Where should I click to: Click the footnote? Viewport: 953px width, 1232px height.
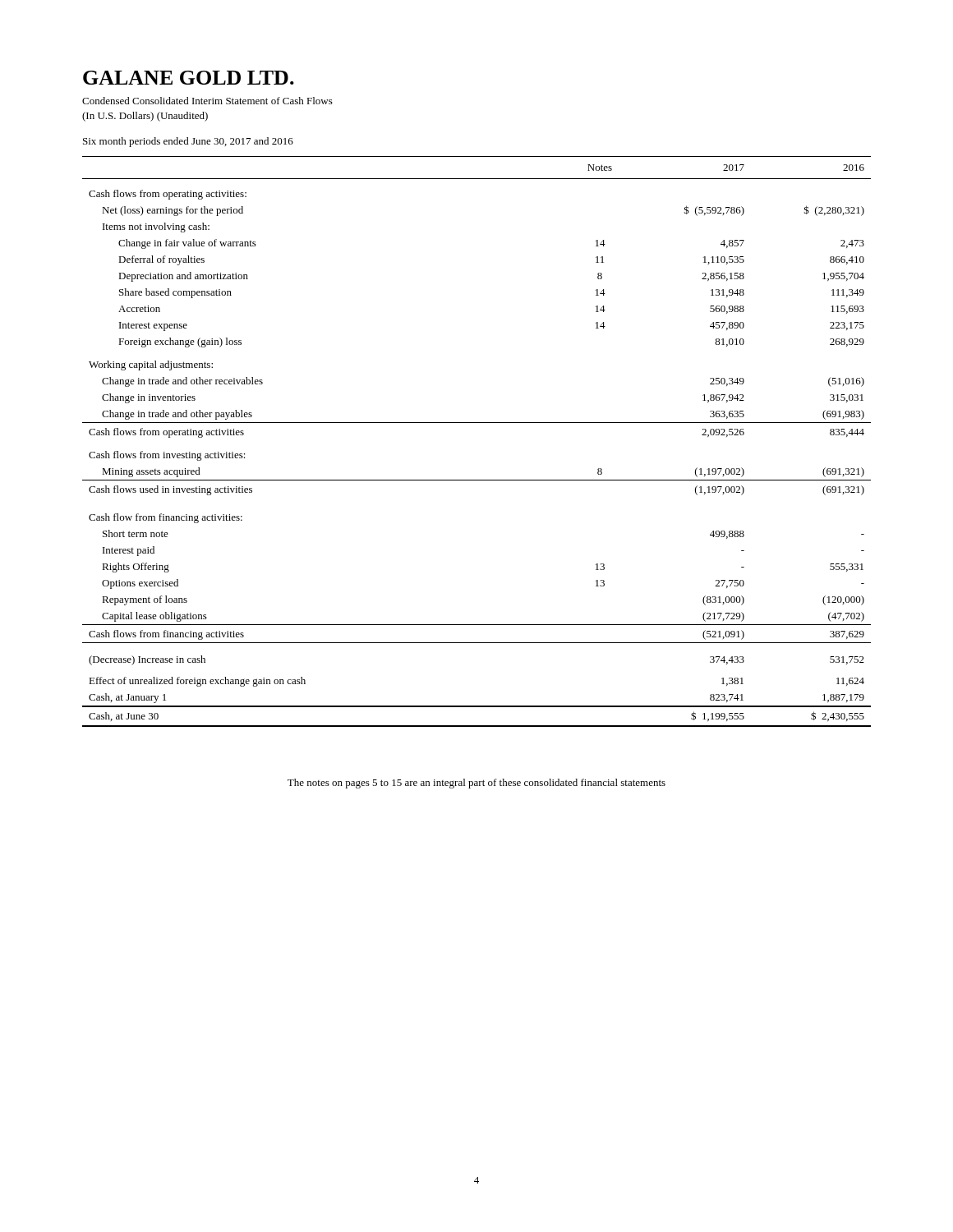pyautogui.click(x=476, y=782)
